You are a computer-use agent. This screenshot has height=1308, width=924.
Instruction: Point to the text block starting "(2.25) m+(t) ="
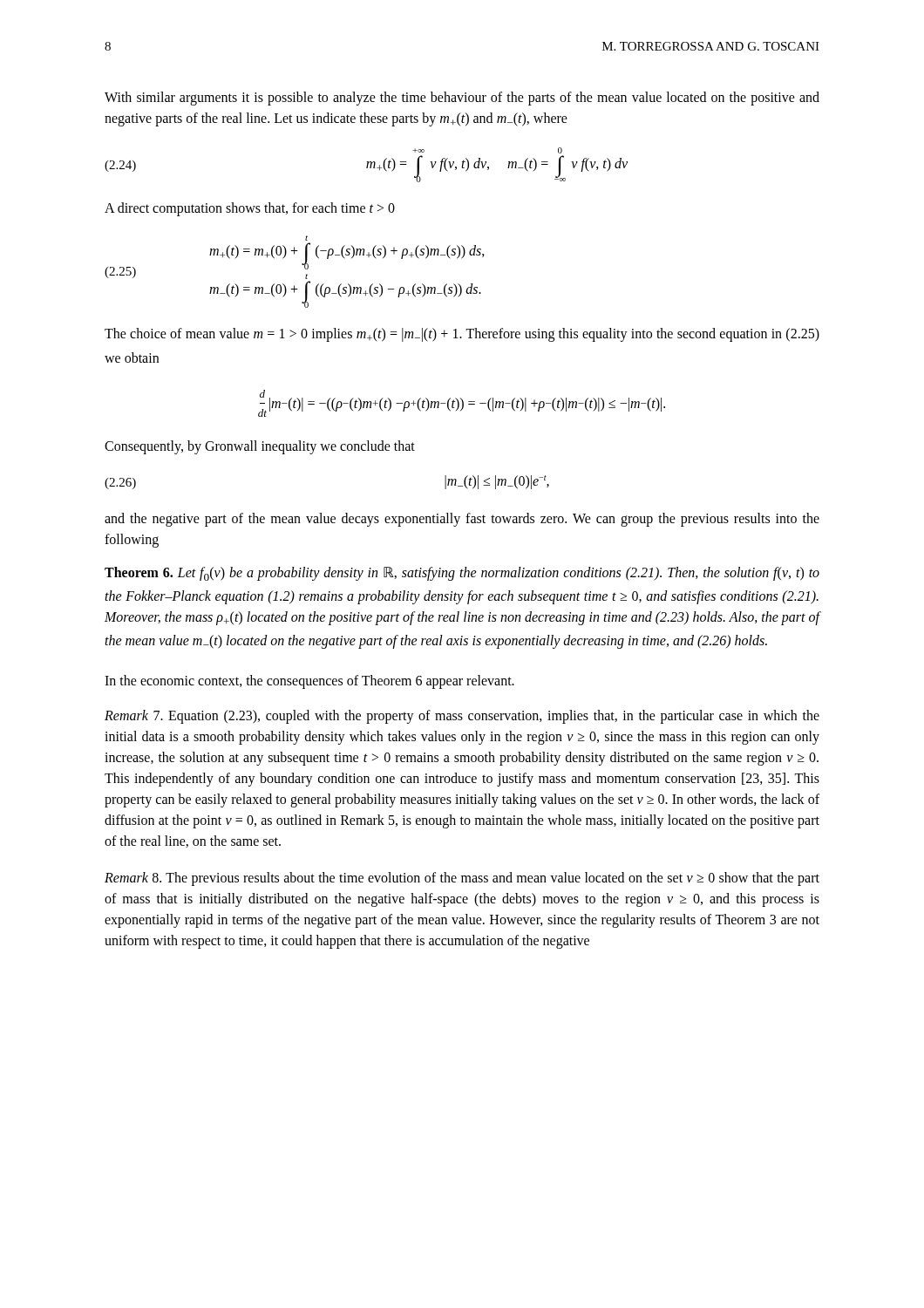point(462,272)
